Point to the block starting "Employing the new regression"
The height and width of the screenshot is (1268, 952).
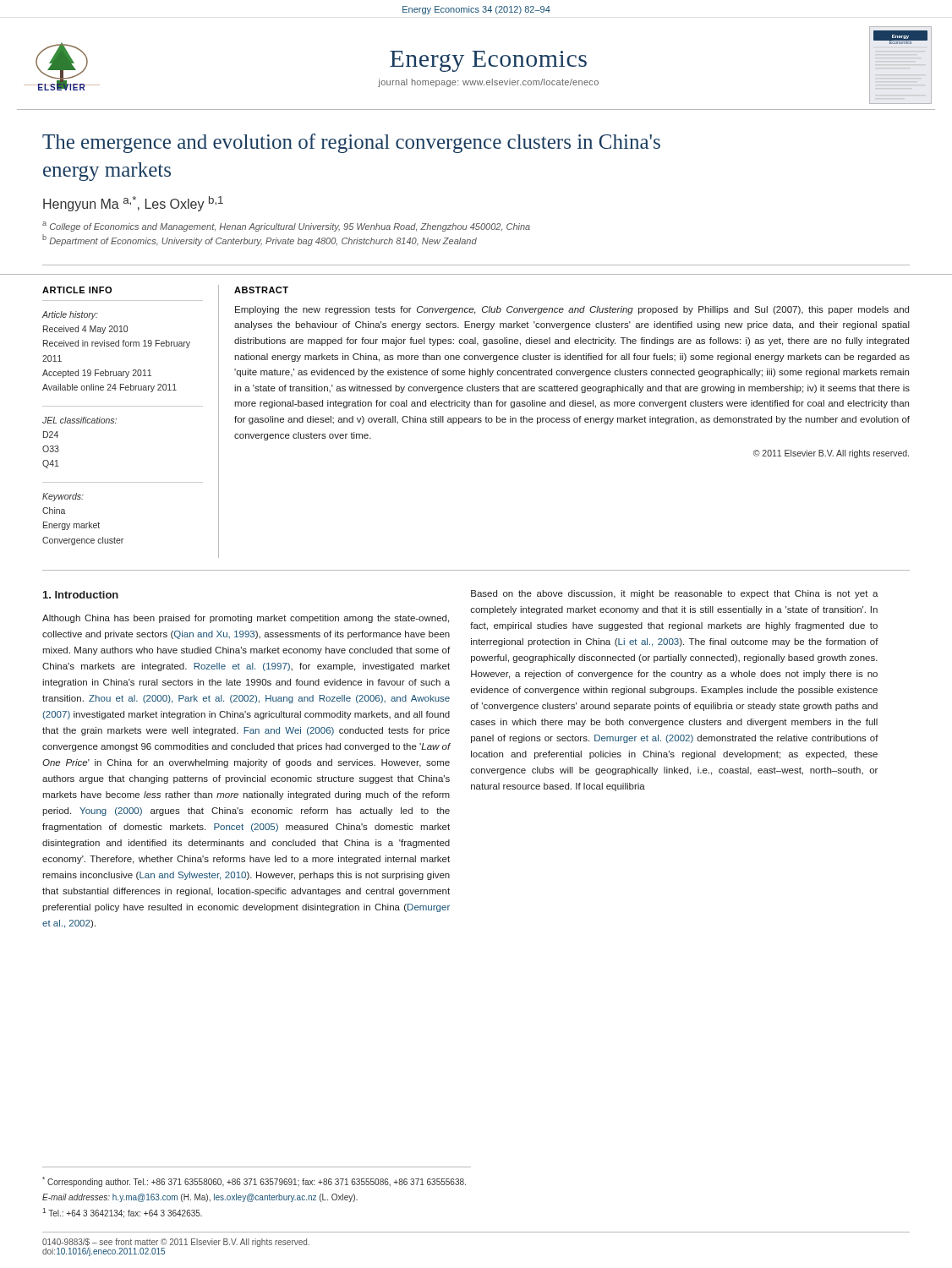[572, 372]
